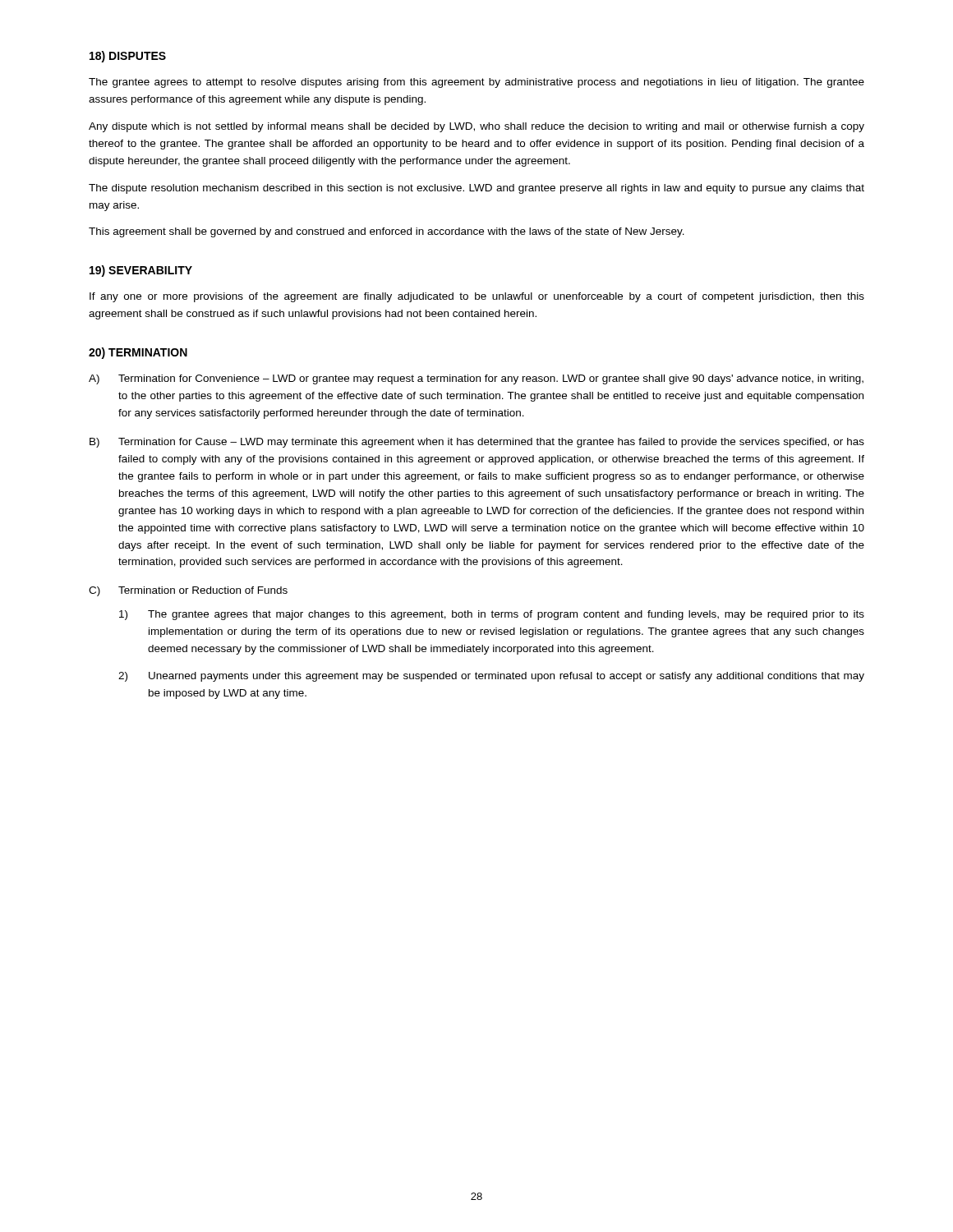953x1232 pixels.
Task: Point to the text starting "1) The grantee agrees that"
Action: tap(491, 632)
